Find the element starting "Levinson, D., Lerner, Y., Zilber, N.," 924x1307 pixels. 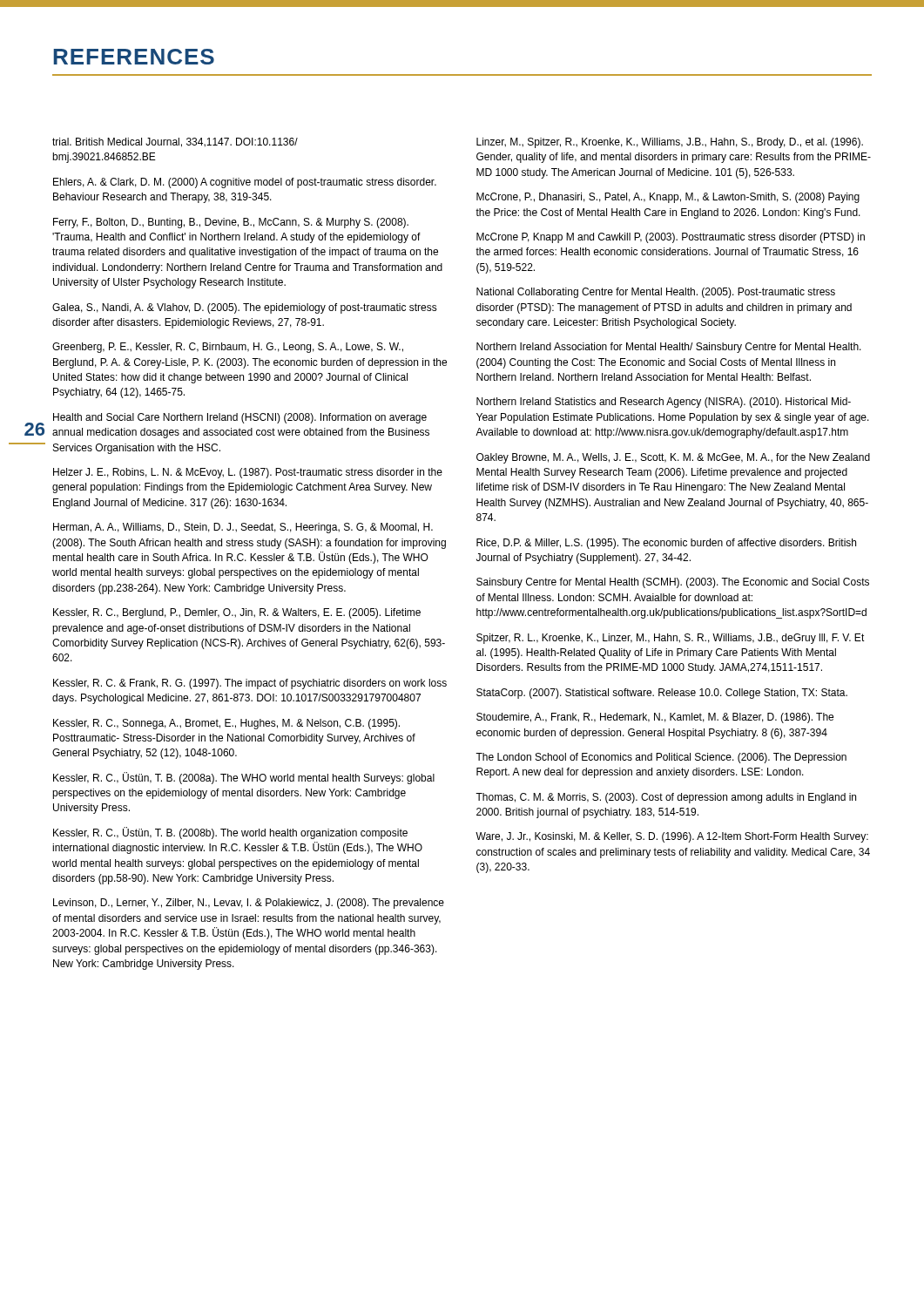[248, 933]
